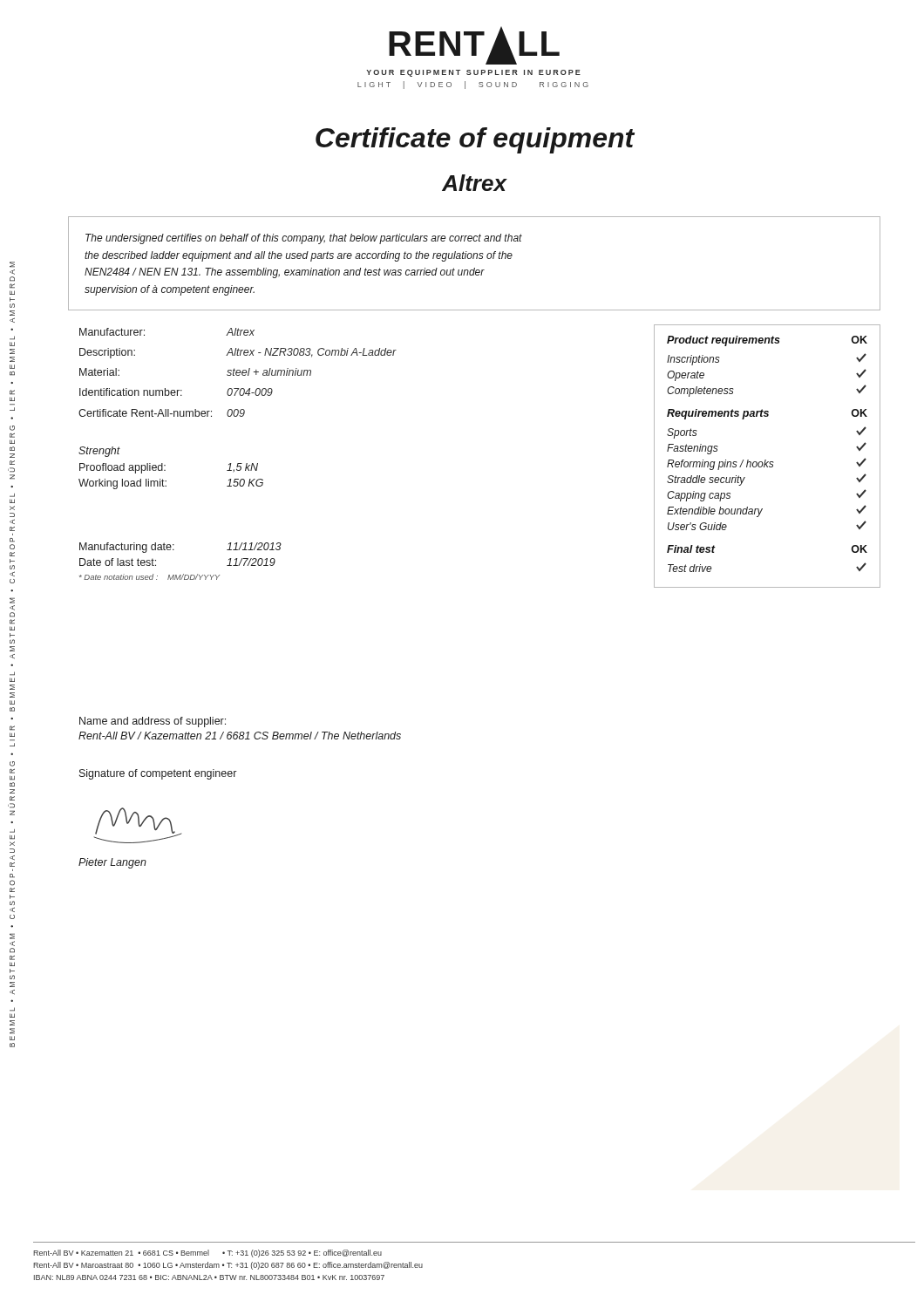Where is the passage that starts "Manufacturing date: 11/11/2013 Date of"?
924x1308 pixels.
261,561
